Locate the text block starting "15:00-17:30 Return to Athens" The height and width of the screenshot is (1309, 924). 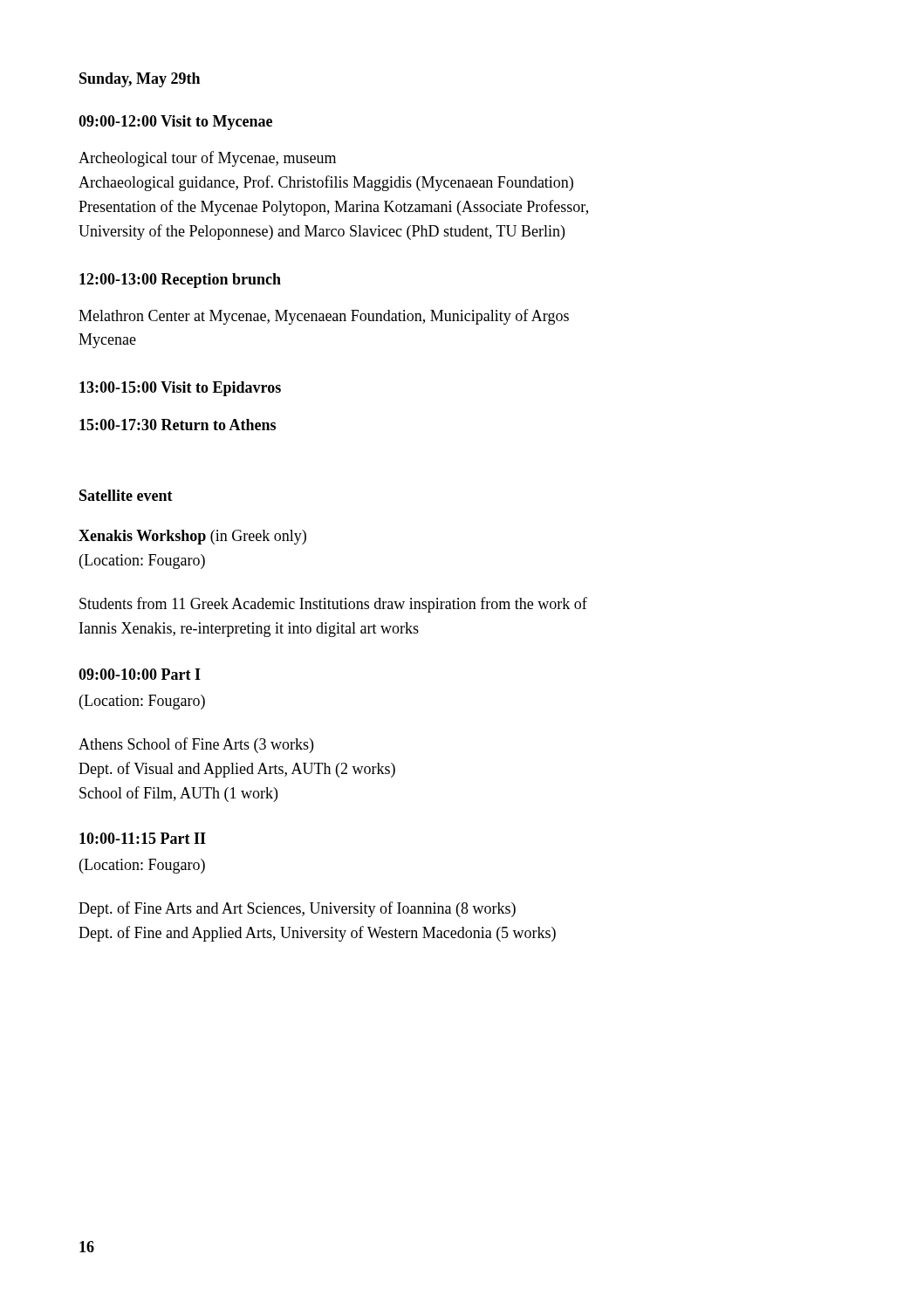(177, 425)
